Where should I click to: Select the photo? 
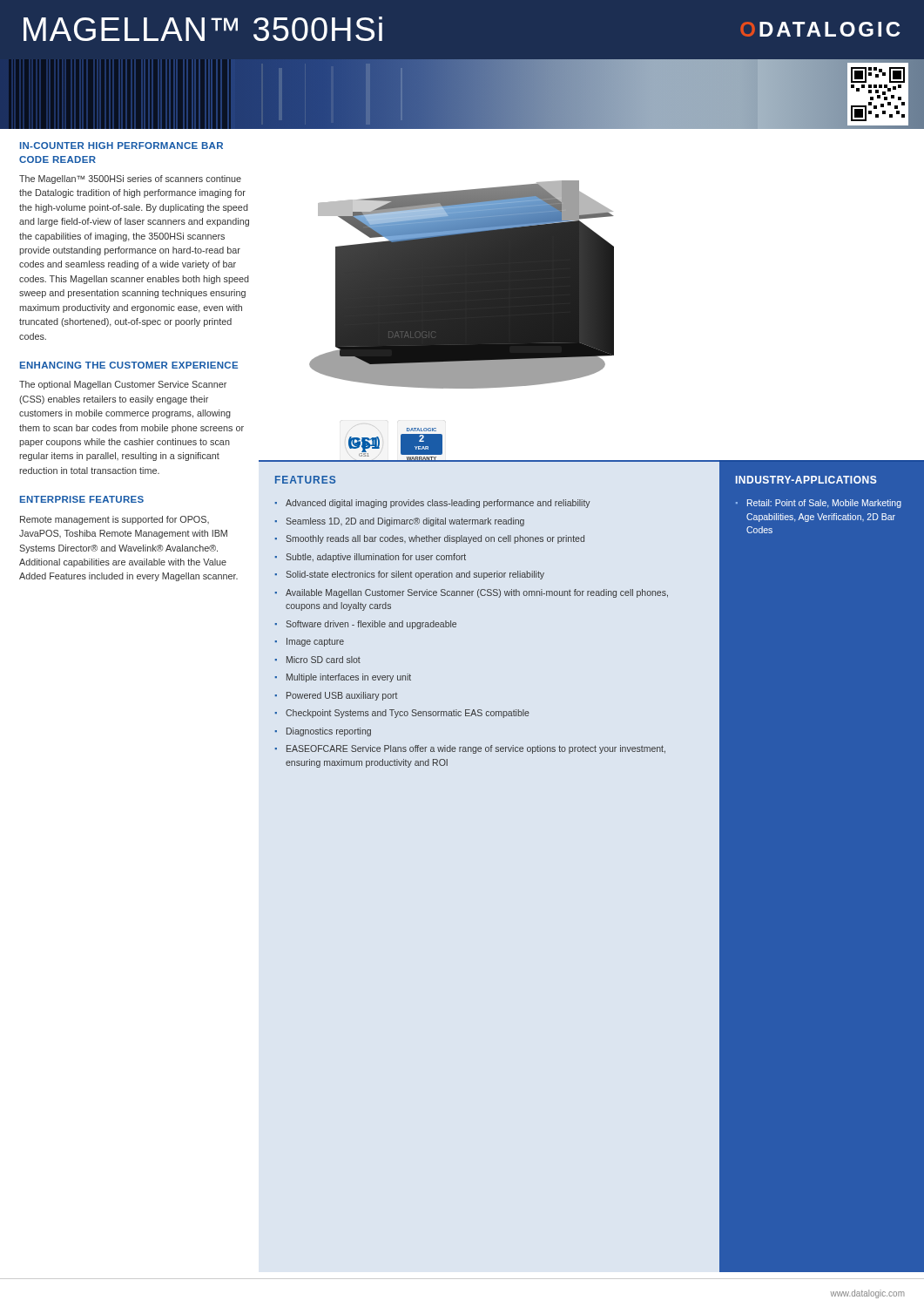457,268
